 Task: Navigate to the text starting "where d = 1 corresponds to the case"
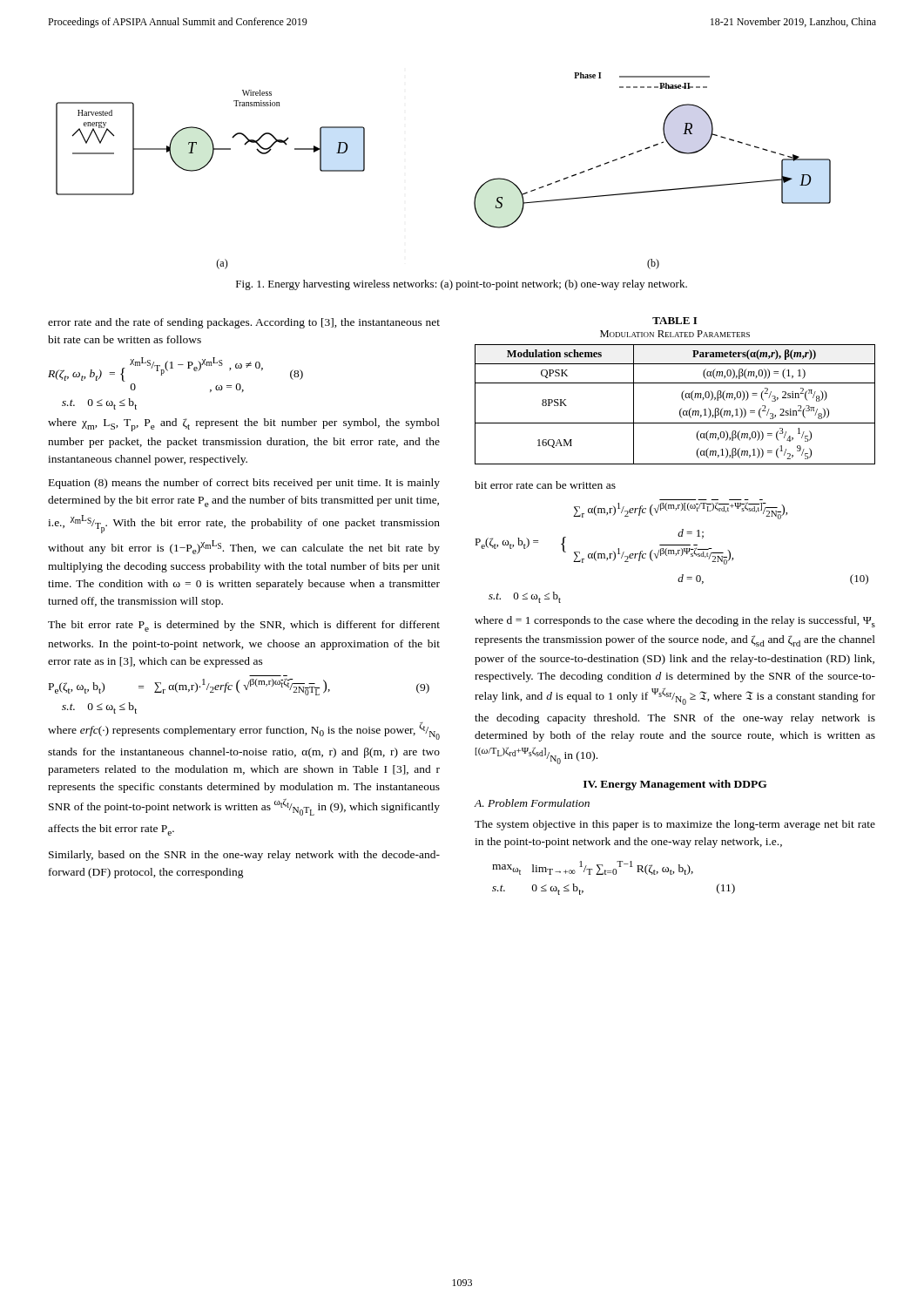[675, 690]
